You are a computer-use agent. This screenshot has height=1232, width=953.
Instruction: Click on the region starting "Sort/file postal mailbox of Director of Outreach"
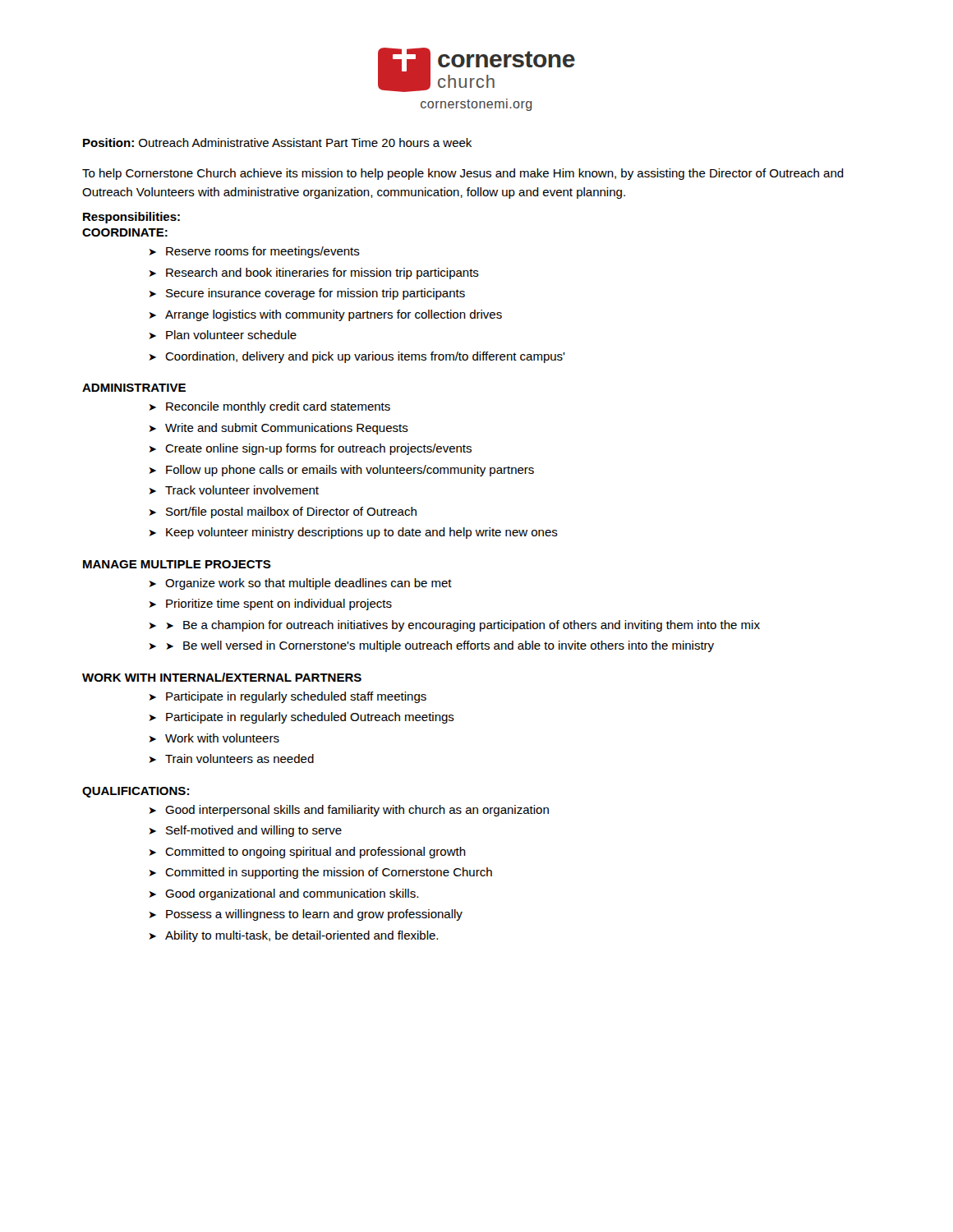[291, 511]
